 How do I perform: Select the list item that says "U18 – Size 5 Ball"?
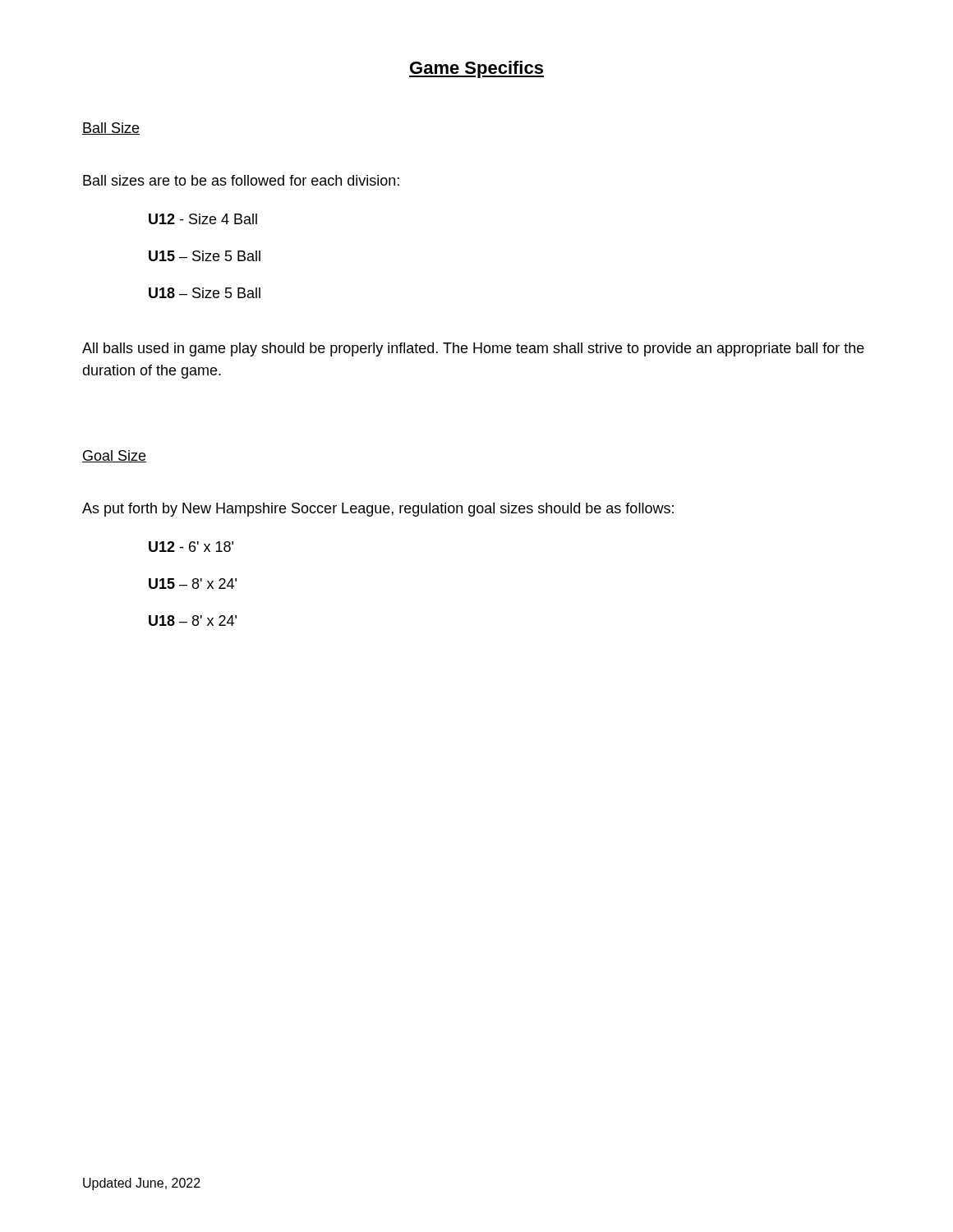(205, 293)
